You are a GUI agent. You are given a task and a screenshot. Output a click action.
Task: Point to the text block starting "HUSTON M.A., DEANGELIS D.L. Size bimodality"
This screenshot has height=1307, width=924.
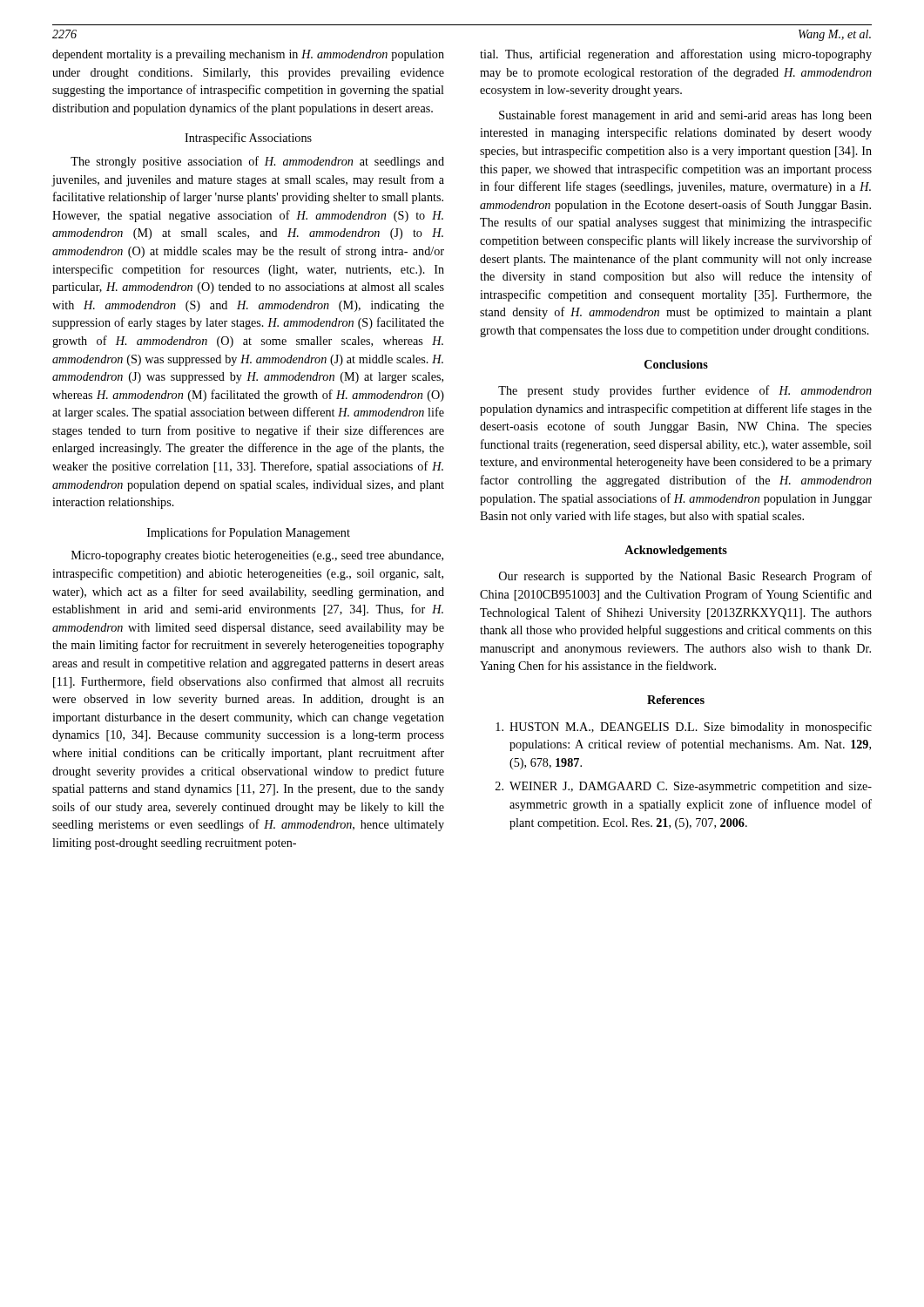[676, 745]
